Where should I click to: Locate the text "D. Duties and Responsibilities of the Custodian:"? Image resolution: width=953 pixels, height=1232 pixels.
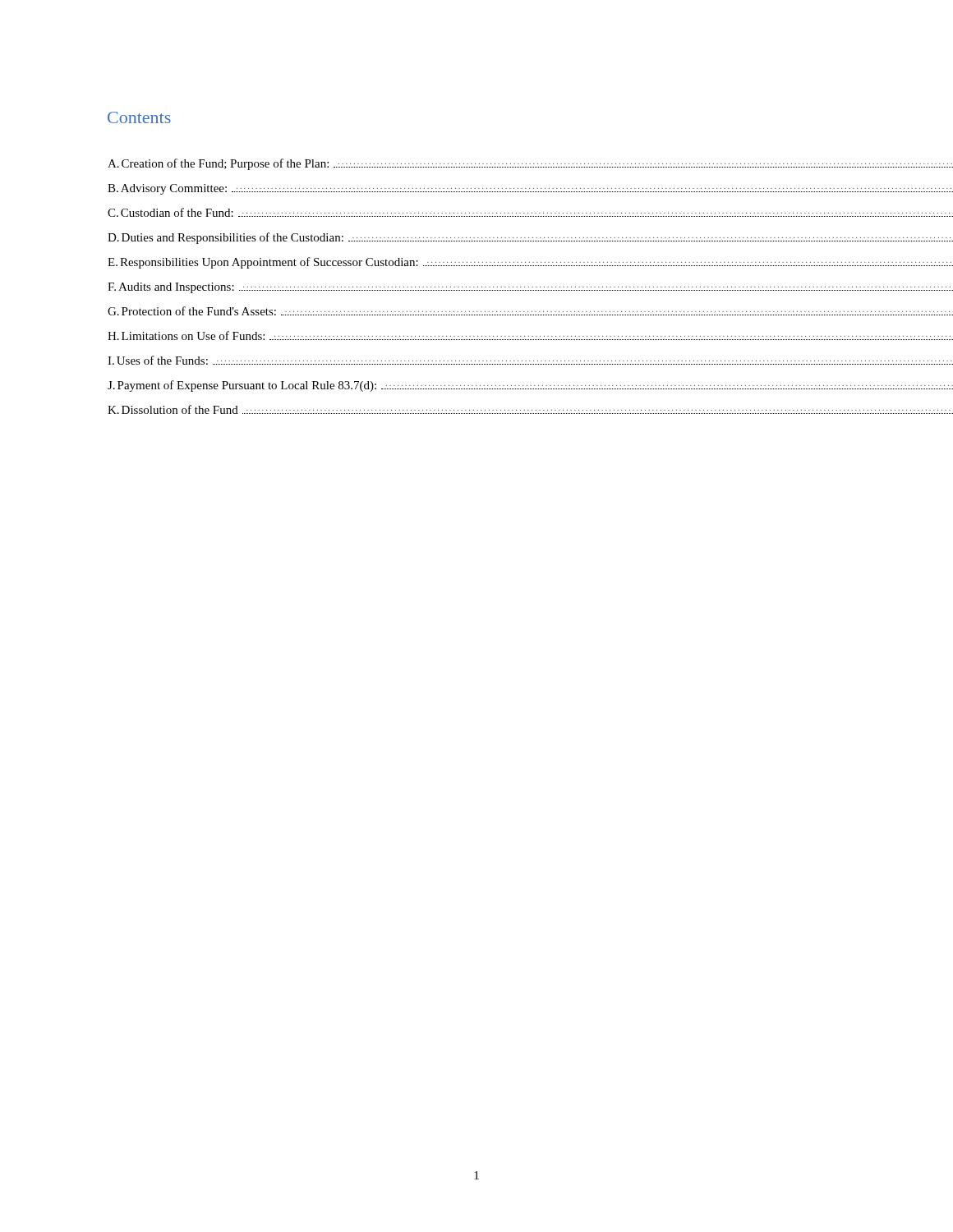click(530, 237)
